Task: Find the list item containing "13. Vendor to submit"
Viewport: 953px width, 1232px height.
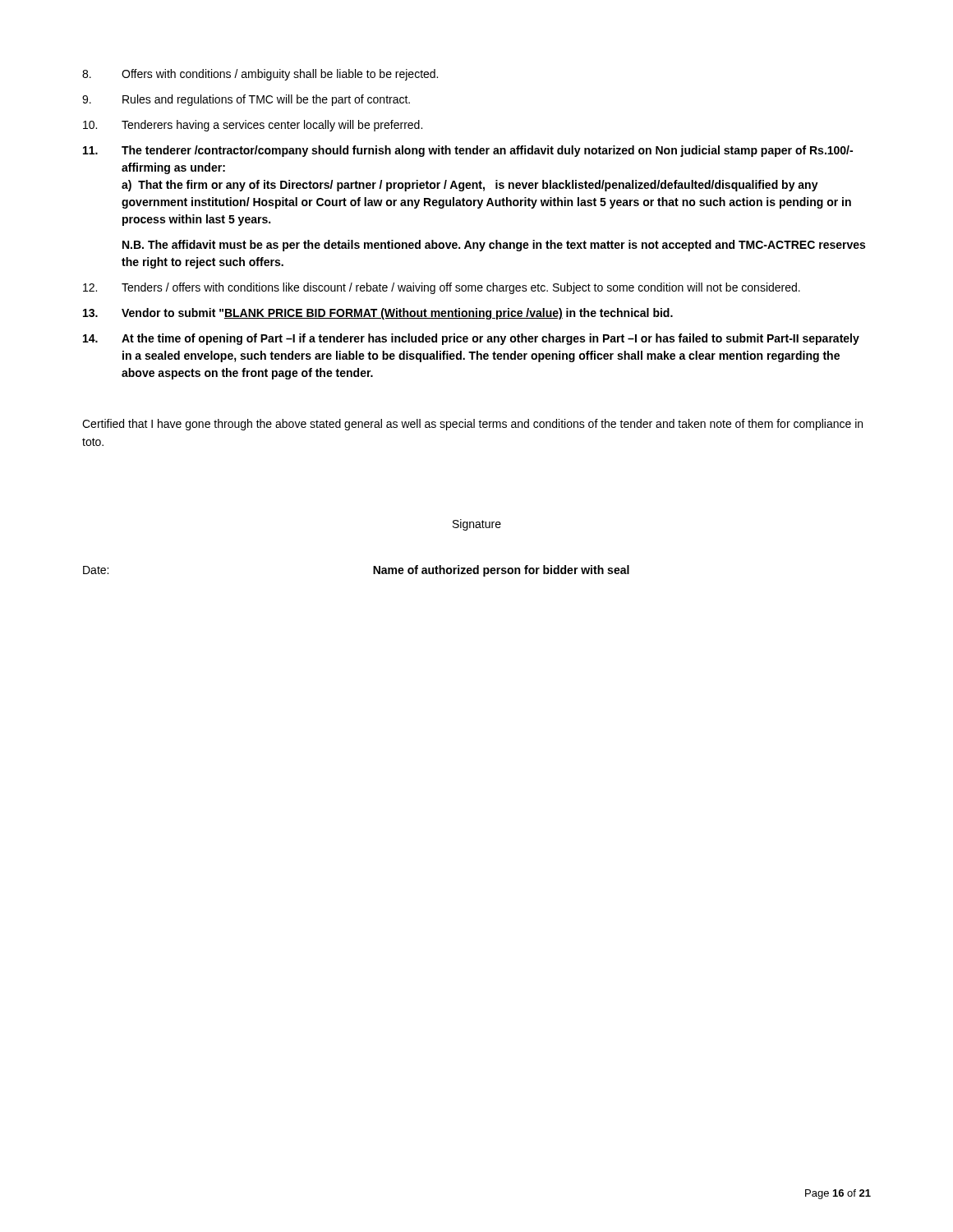Action: tap(476, 313)
